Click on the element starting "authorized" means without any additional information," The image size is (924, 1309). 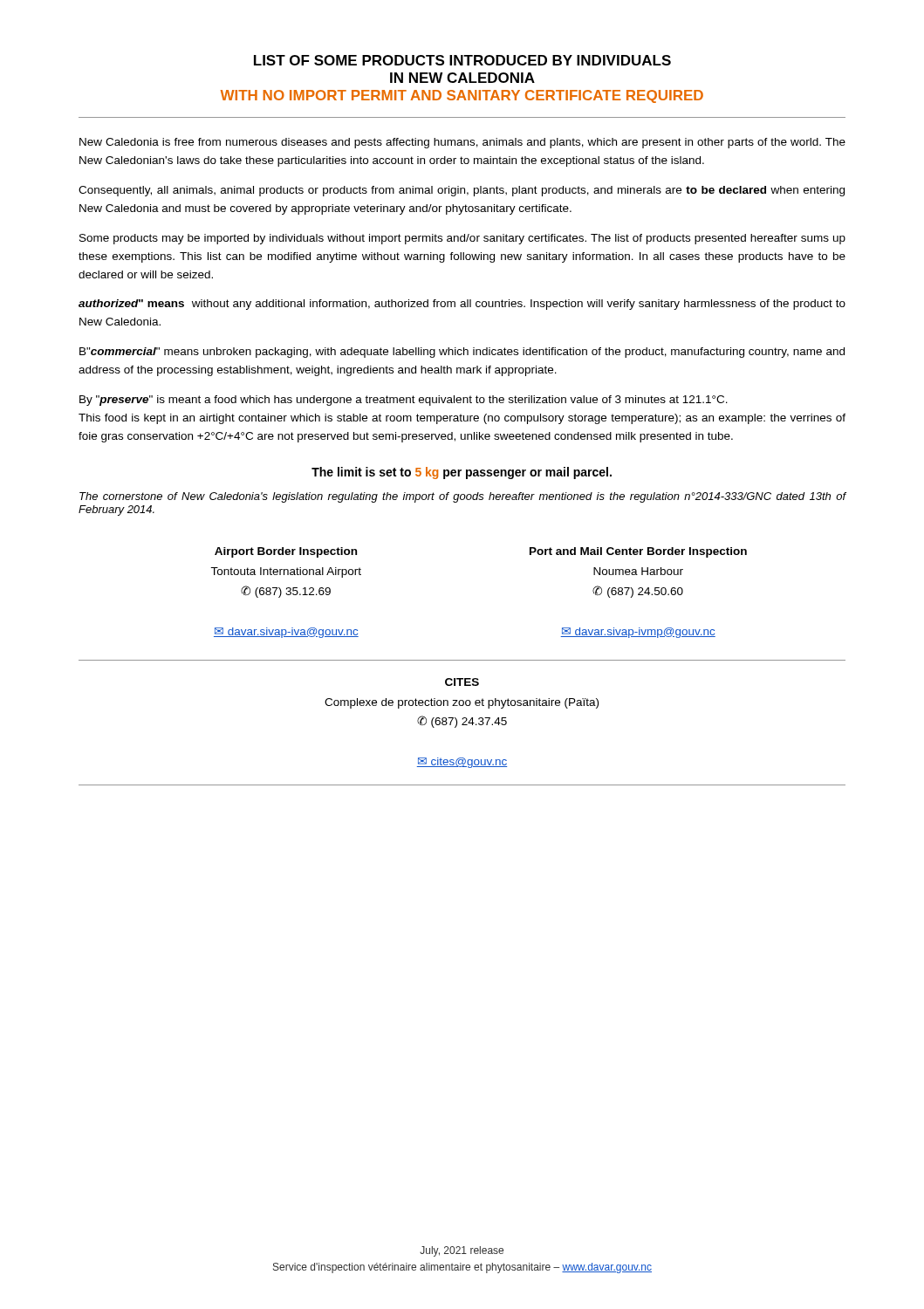[462, 313]
